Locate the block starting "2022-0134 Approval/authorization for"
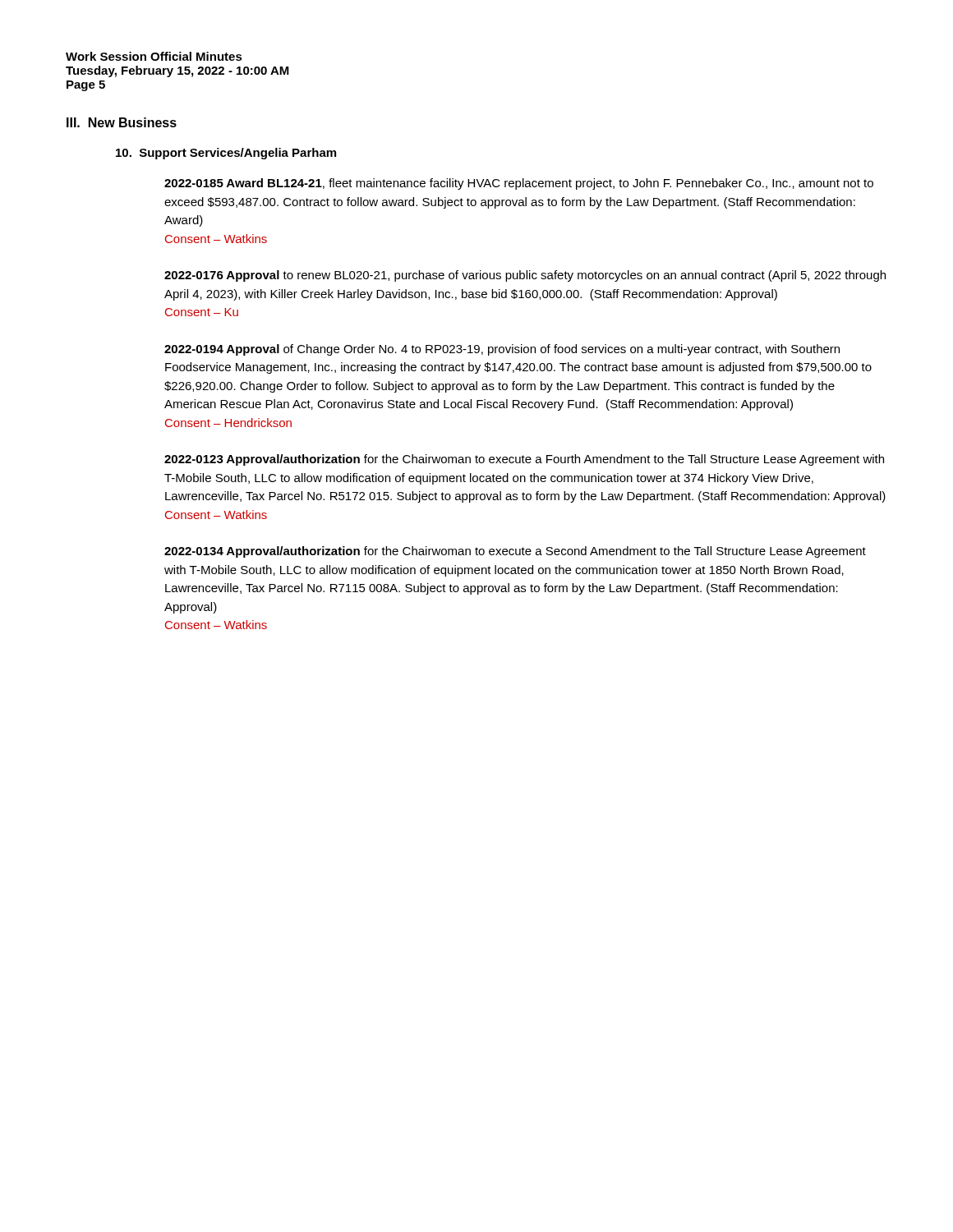 pyautogui.click(x=515, y=588)
